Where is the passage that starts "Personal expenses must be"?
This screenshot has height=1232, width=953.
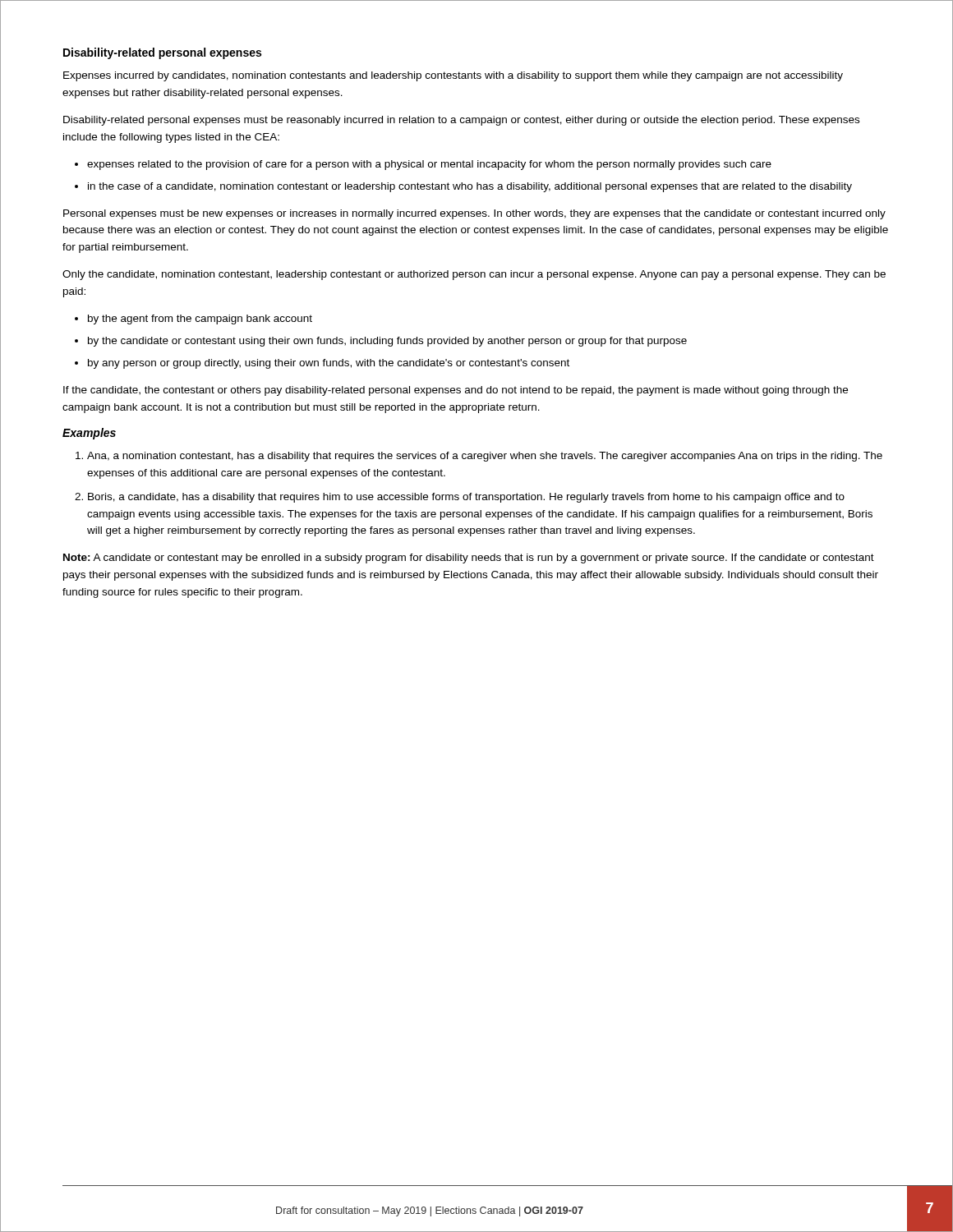(x=475, y=230)
